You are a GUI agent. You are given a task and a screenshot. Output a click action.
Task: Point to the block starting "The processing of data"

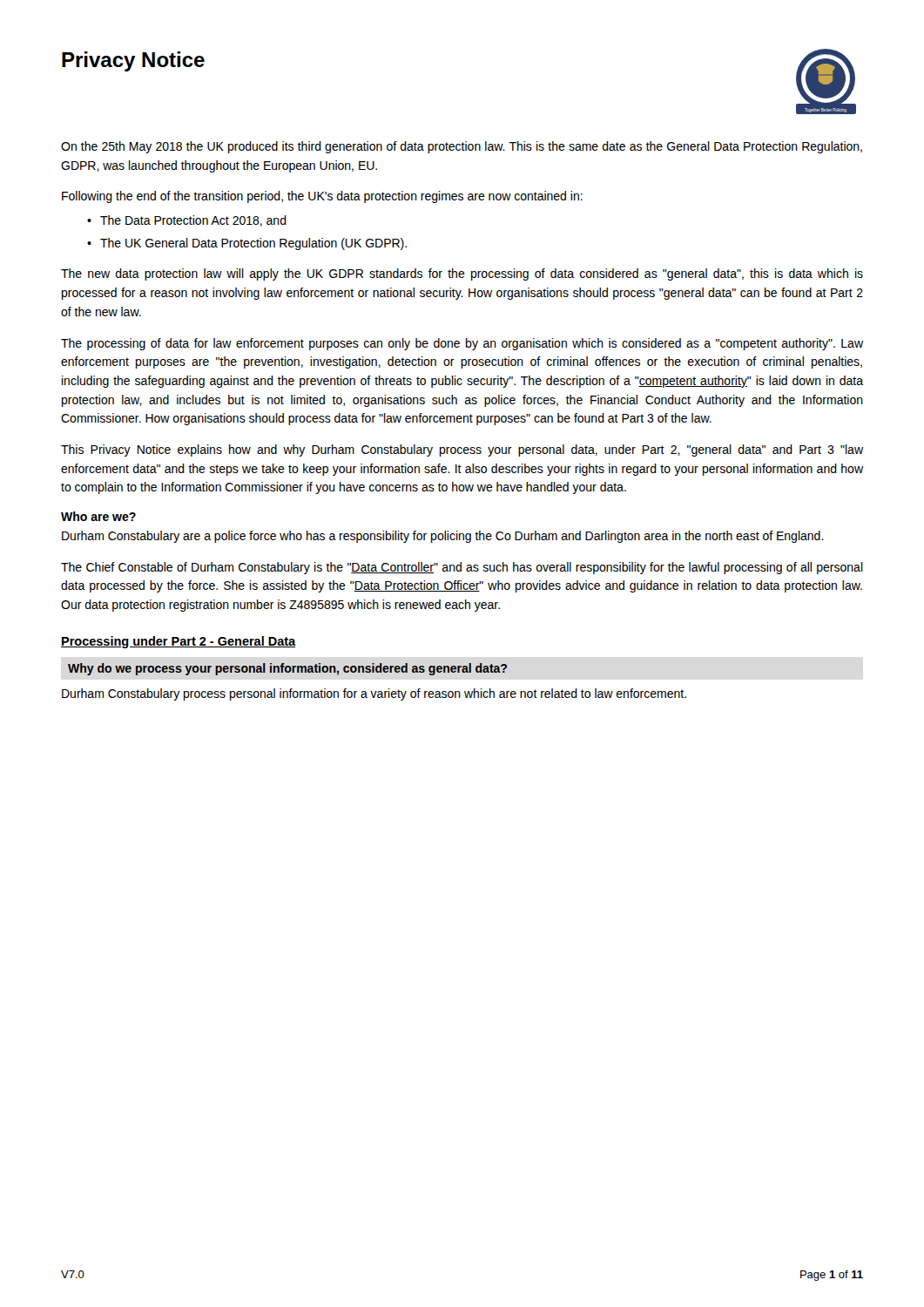click(x=462, y=381)
